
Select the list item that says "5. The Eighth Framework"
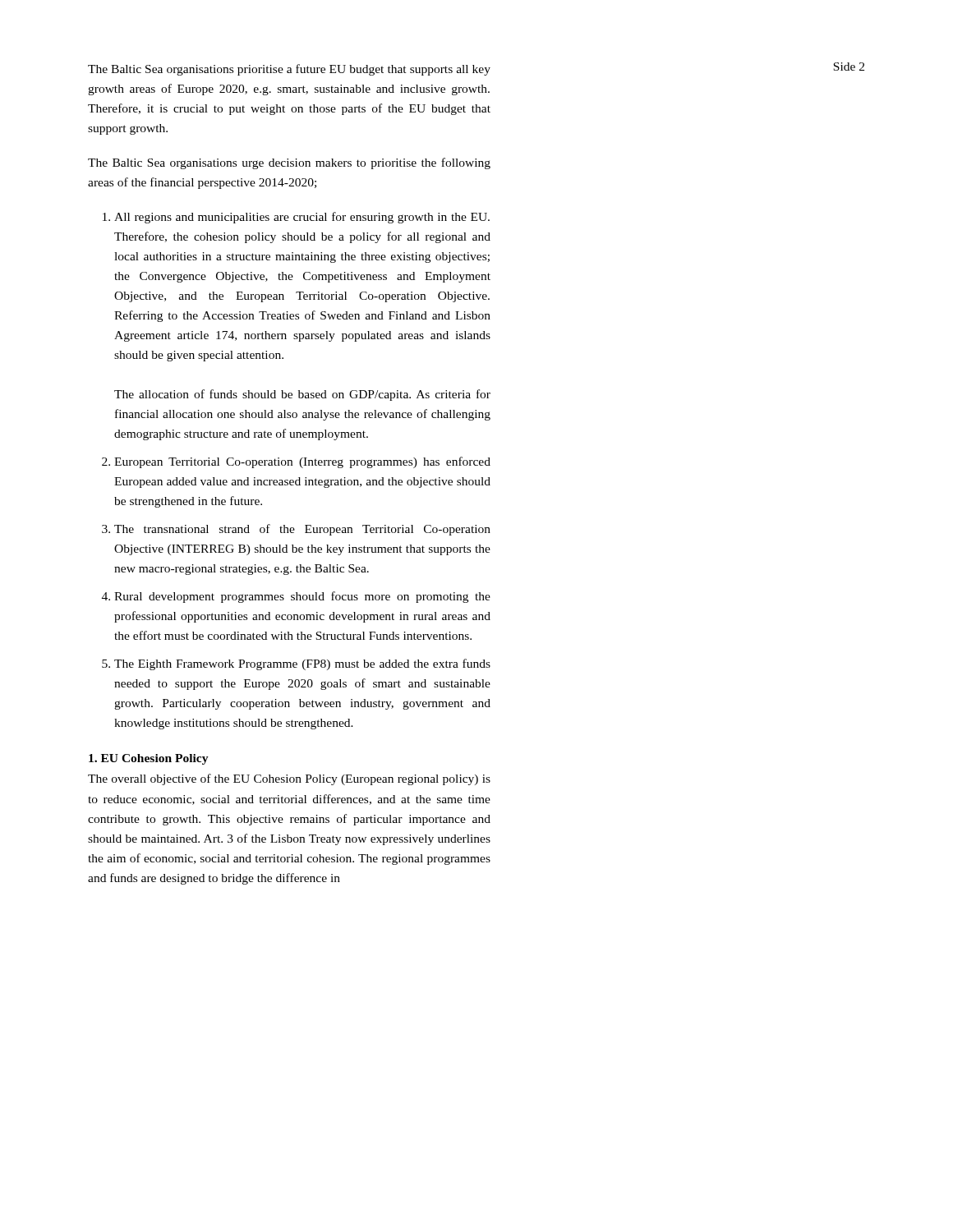pyautogui.click(x=289, y=694)
